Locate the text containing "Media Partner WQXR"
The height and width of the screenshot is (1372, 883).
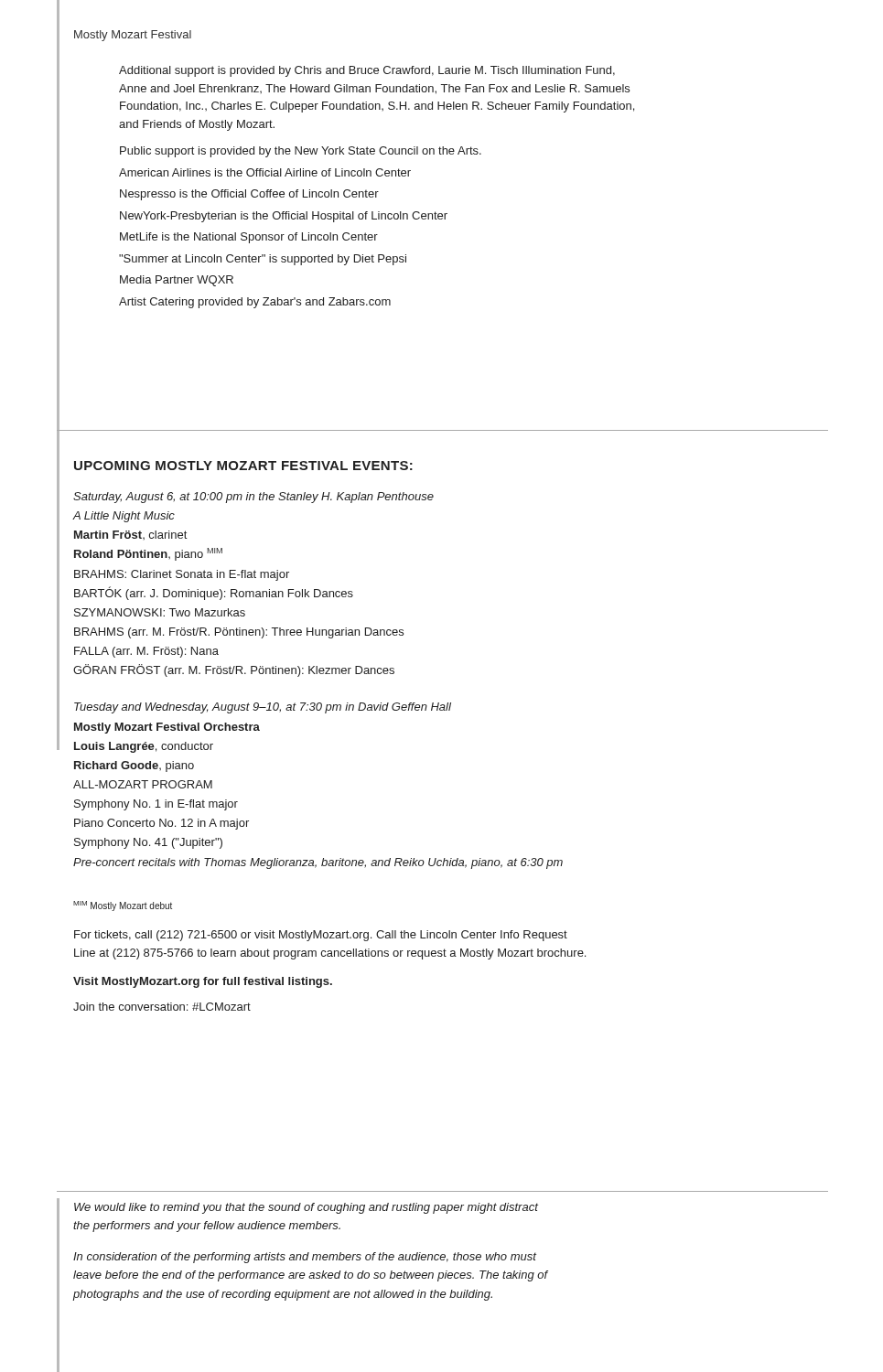tap(177, 281)
